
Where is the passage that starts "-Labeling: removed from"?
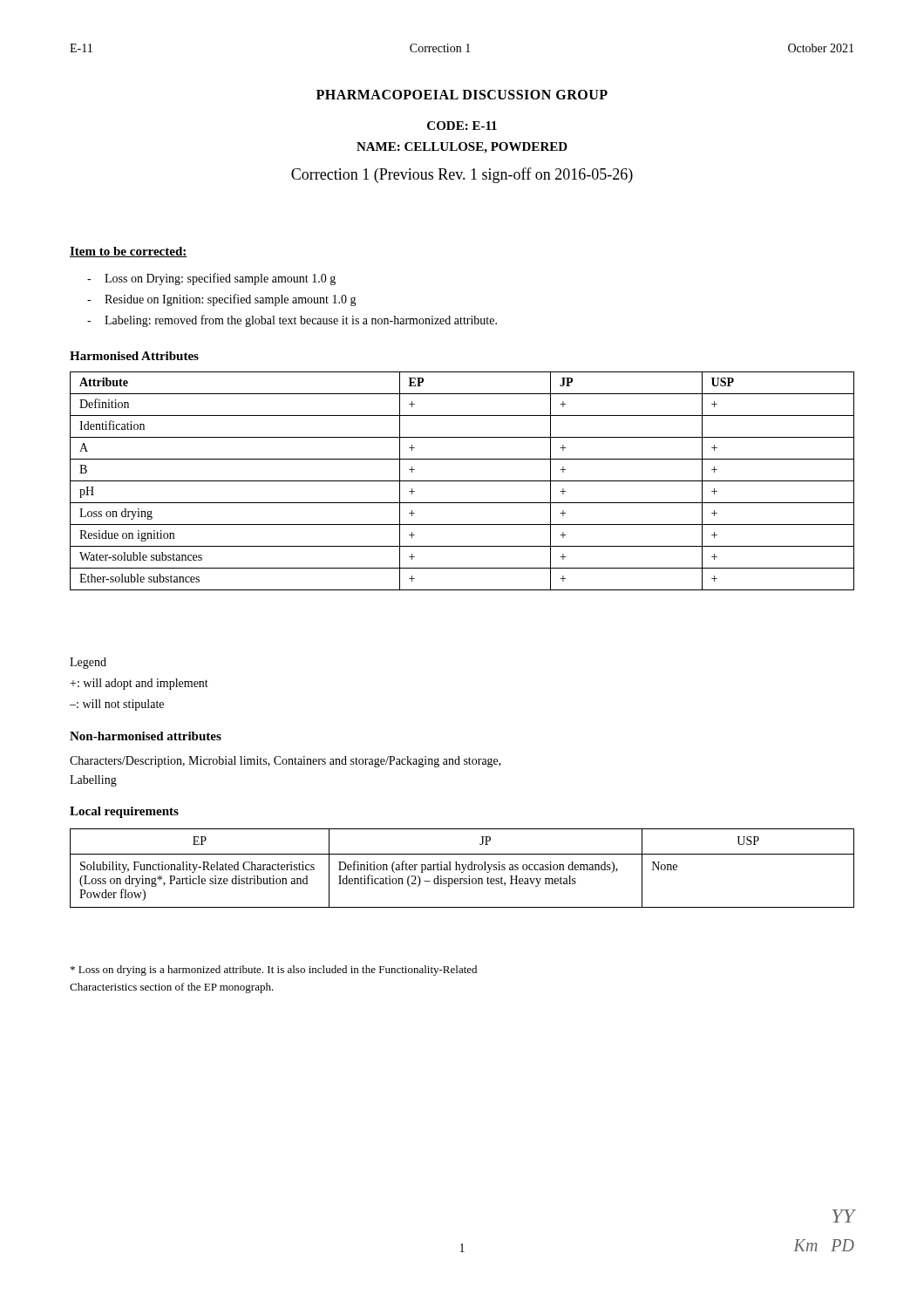[471, 321]
